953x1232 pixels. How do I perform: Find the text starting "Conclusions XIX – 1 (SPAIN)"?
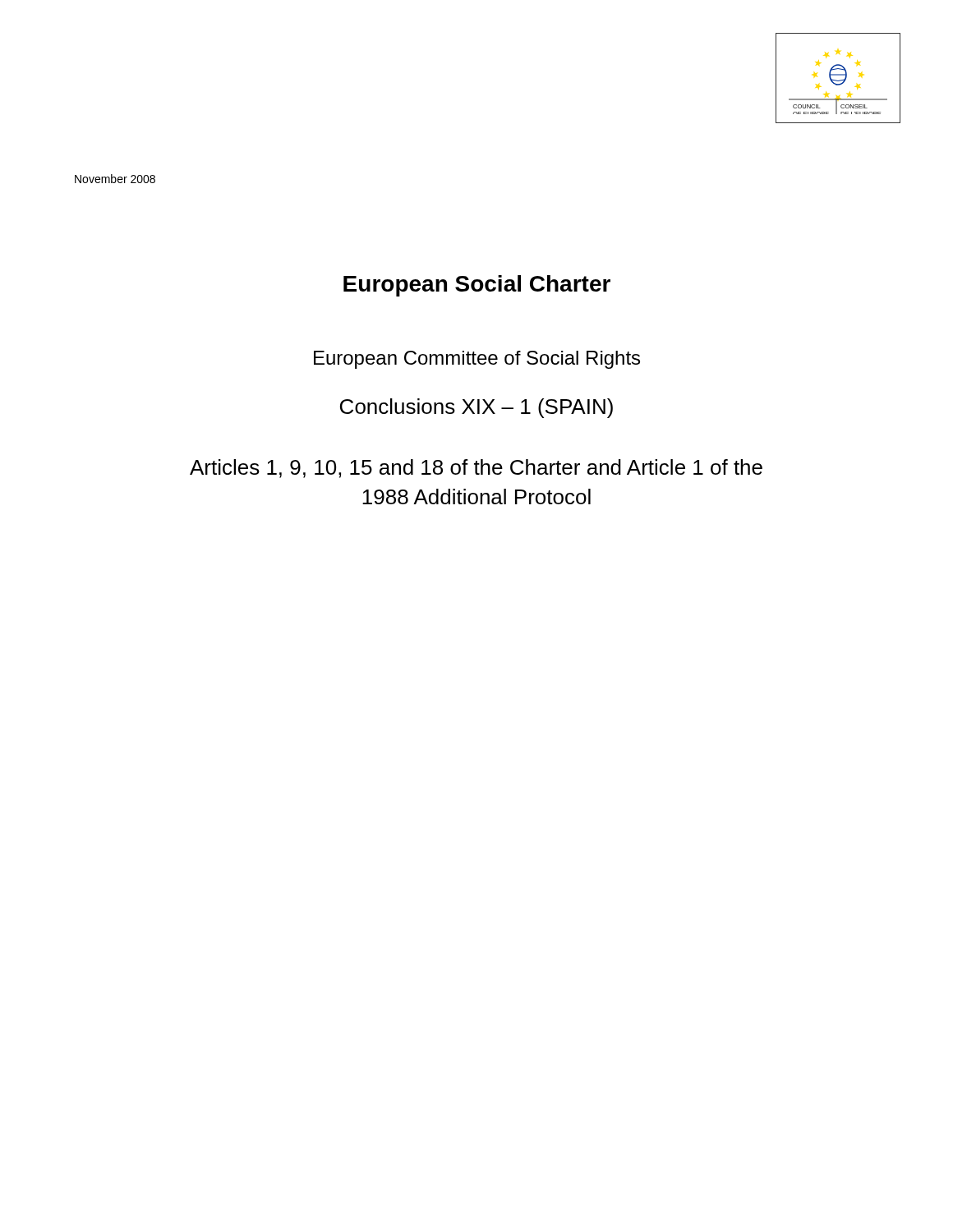pyautogui.click(x=476, y=407)
